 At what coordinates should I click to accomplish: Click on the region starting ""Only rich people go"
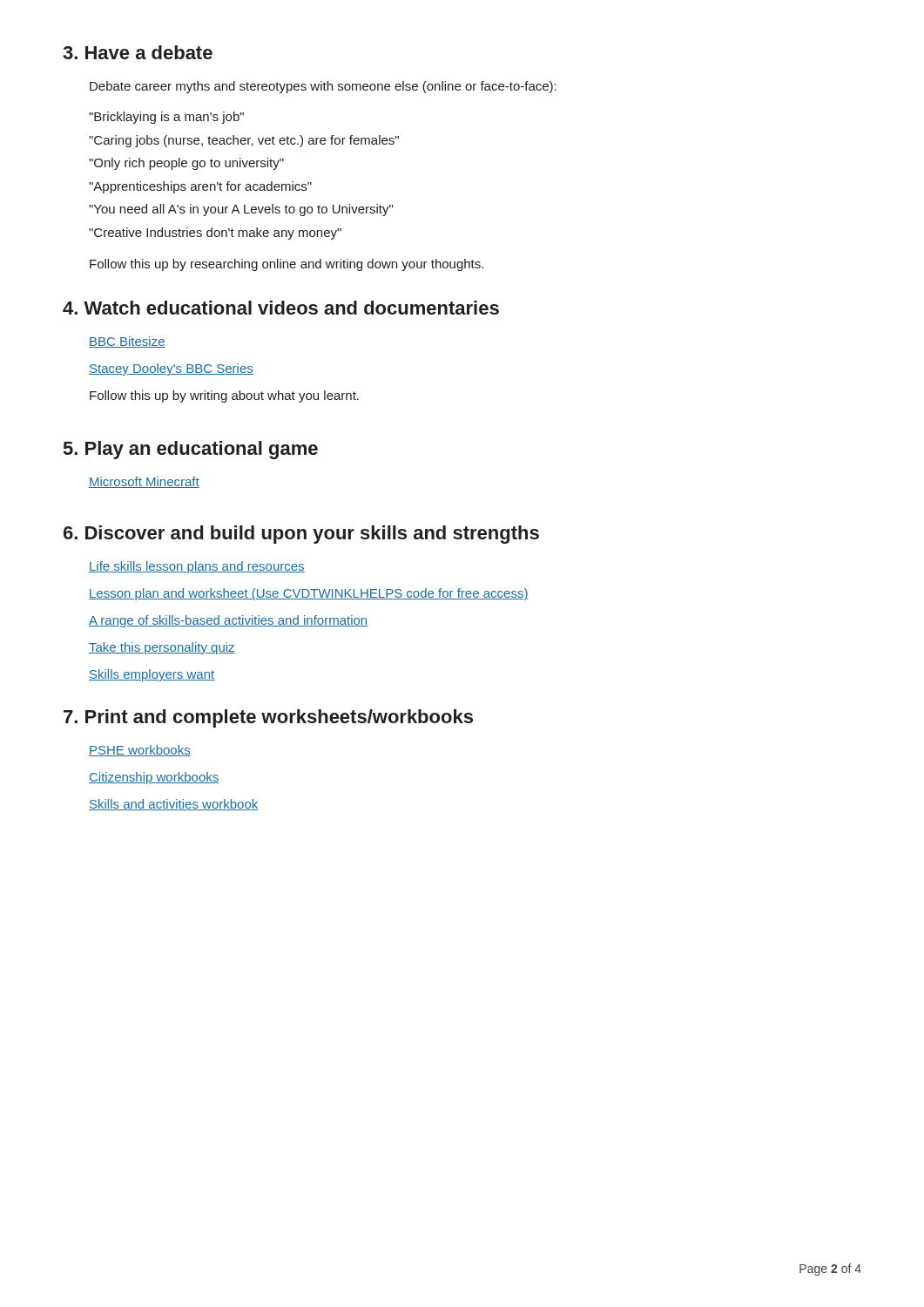click(186, 163)
